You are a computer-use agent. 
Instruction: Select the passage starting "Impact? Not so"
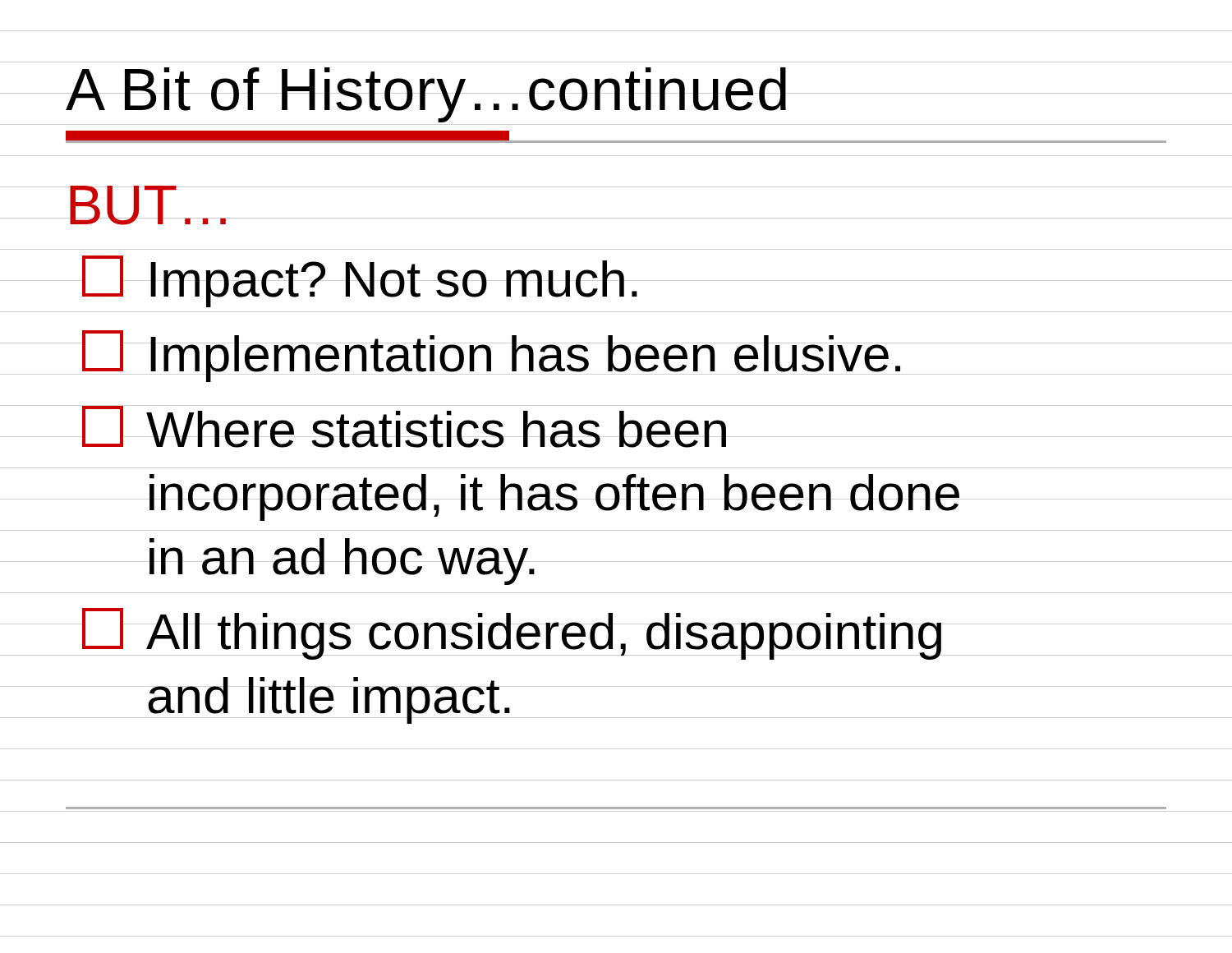pos(362,279)
